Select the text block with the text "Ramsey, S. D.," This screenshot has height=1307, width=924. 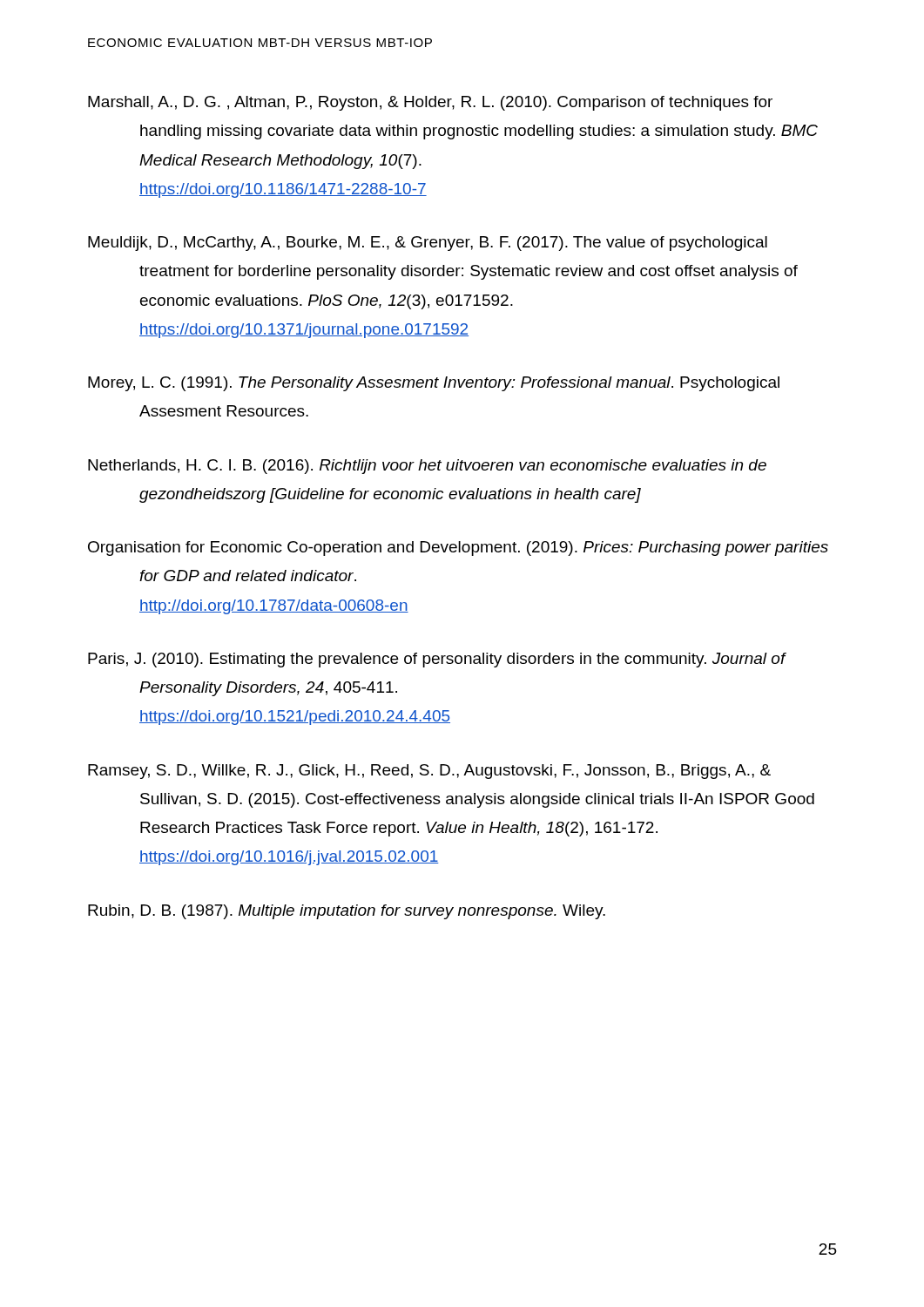tap(451, 813)
